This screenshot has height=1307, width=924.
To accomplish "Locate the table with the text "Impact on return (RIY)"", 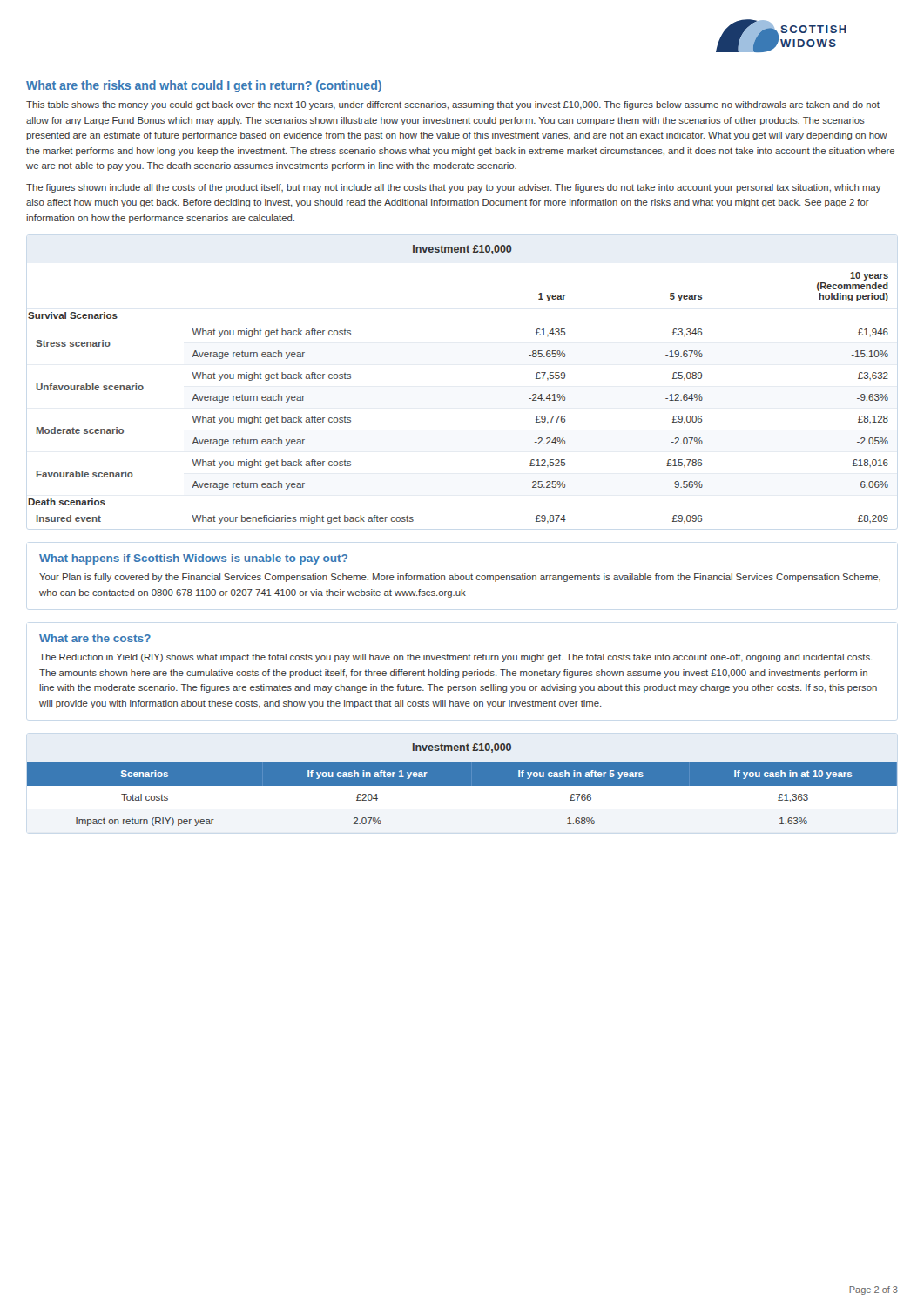I will pos(462,783).
